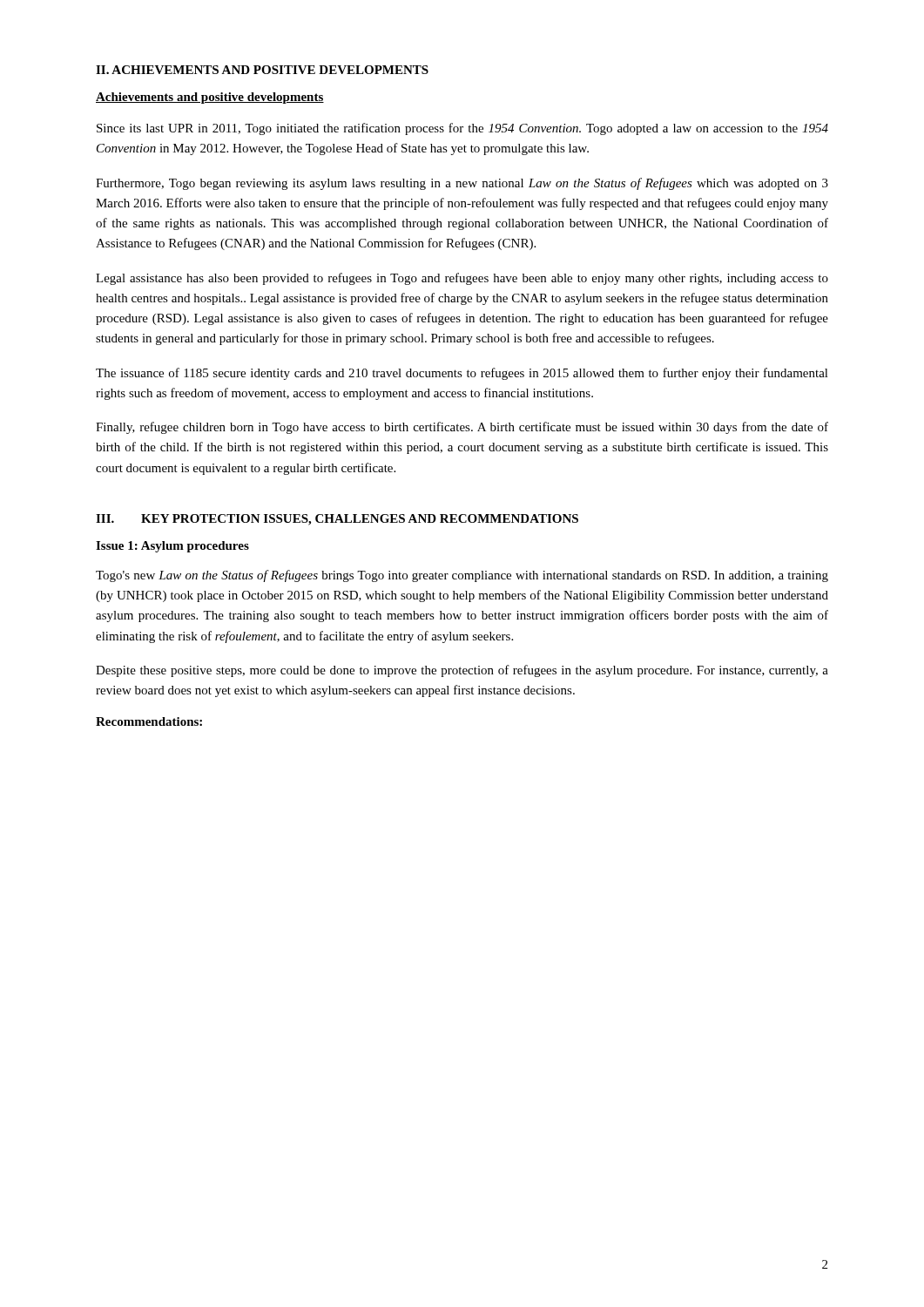Select the text starting "Furthermore, Togo began reviewing its asylum laws resulting"
Viewport: 924px width, 1307px height.
pyautogui.click(x=462, y=213)
